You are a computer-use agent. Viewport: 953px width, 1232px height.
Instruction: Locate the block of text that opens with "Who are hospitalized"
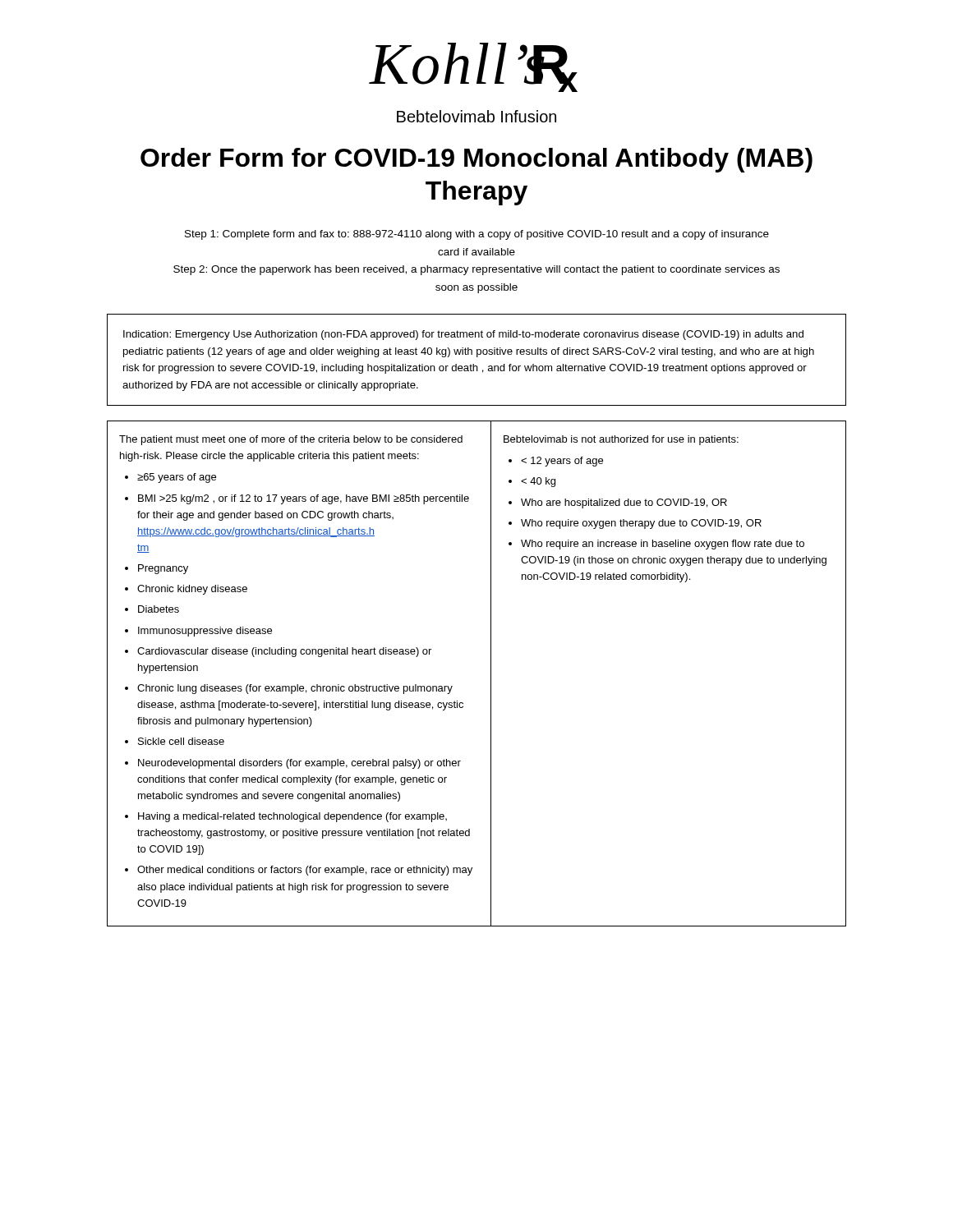pyautogui.click(x=624, y=502)
